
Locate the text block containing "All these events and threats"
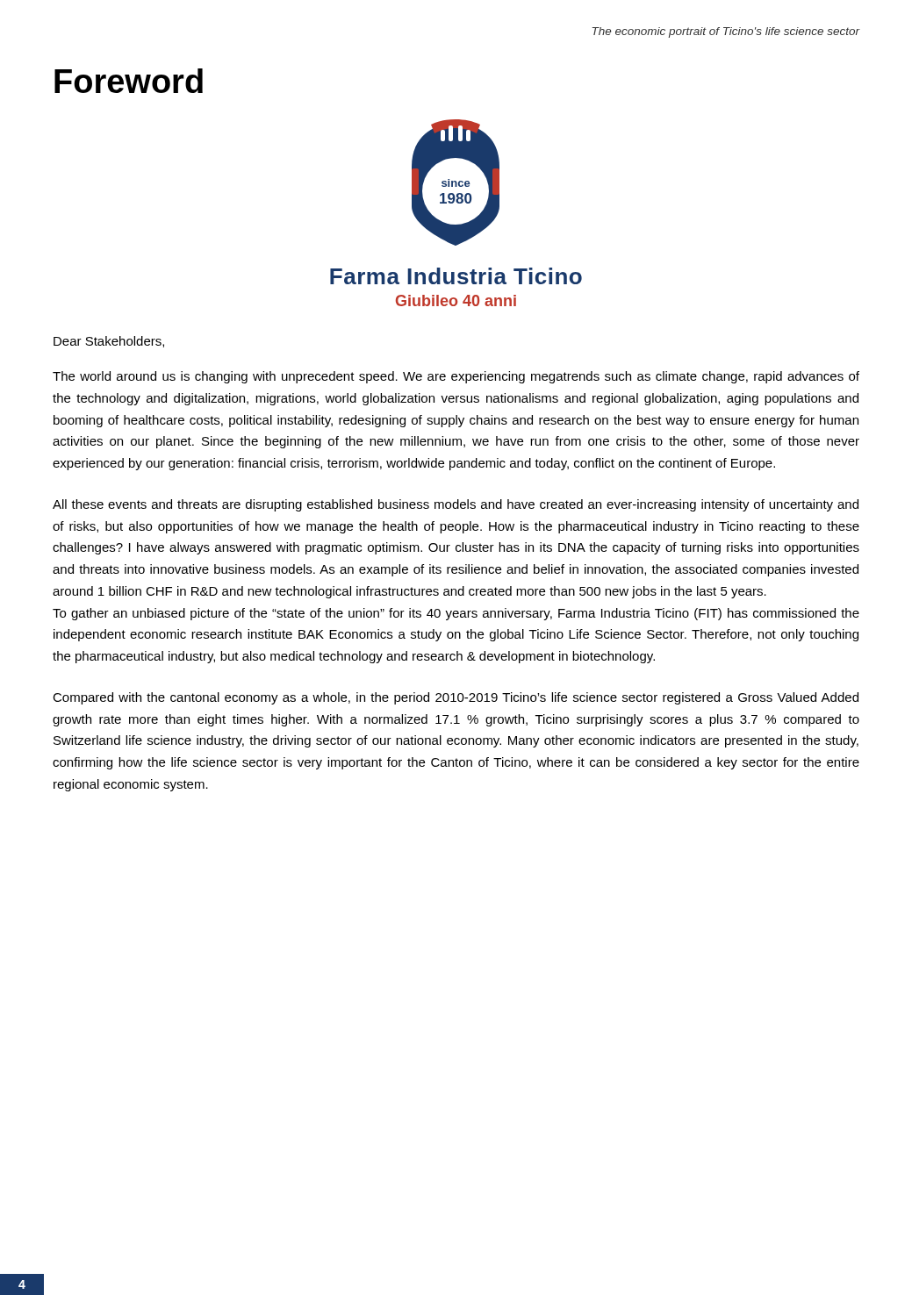pyautogui.click(x=456, y=580)
